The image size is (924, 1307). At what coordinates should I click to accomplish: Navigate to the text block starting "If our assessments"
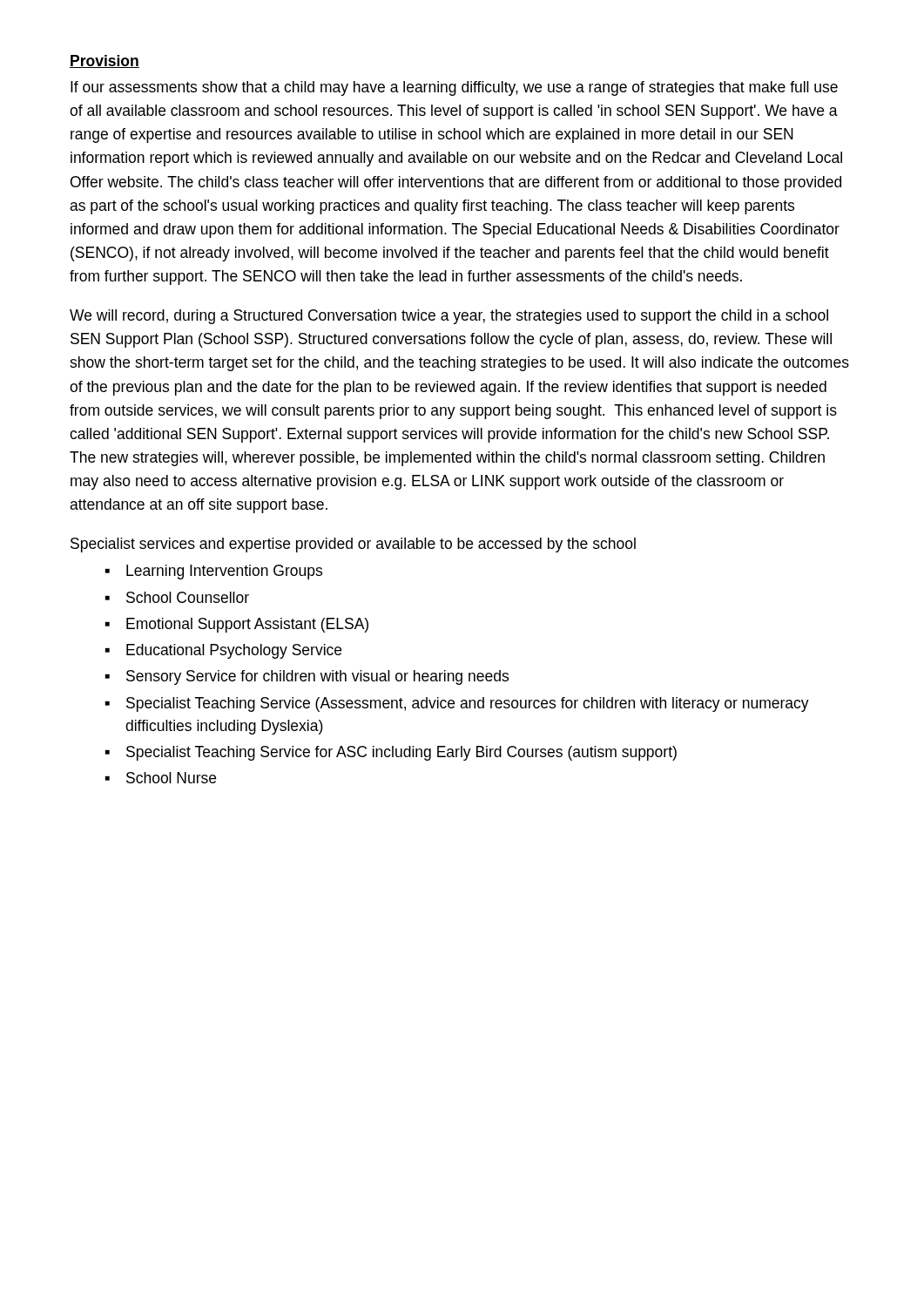[456, 182]
